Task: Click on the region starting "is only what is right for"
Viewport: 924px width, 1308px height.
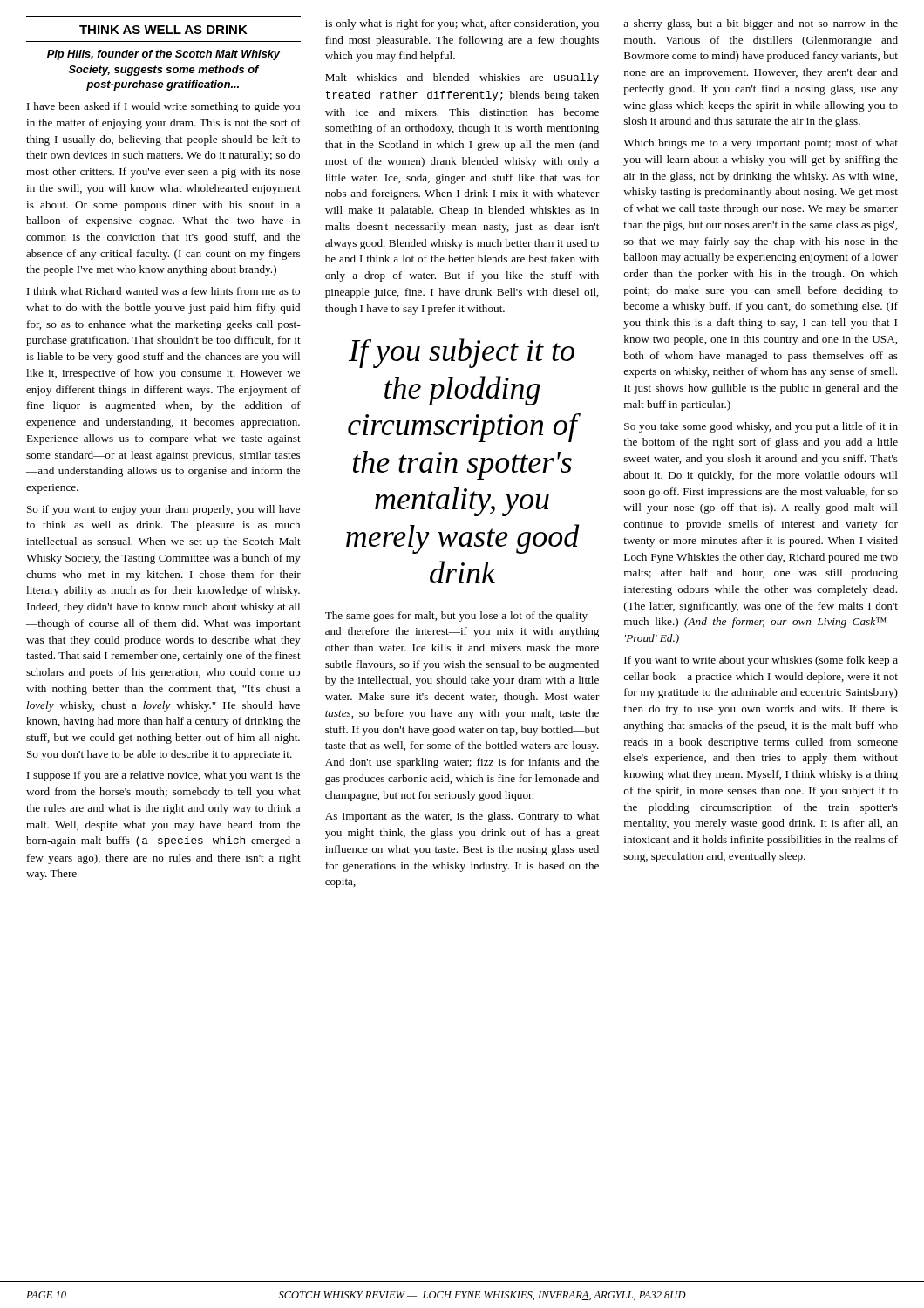Action: [x=462, y=166]
